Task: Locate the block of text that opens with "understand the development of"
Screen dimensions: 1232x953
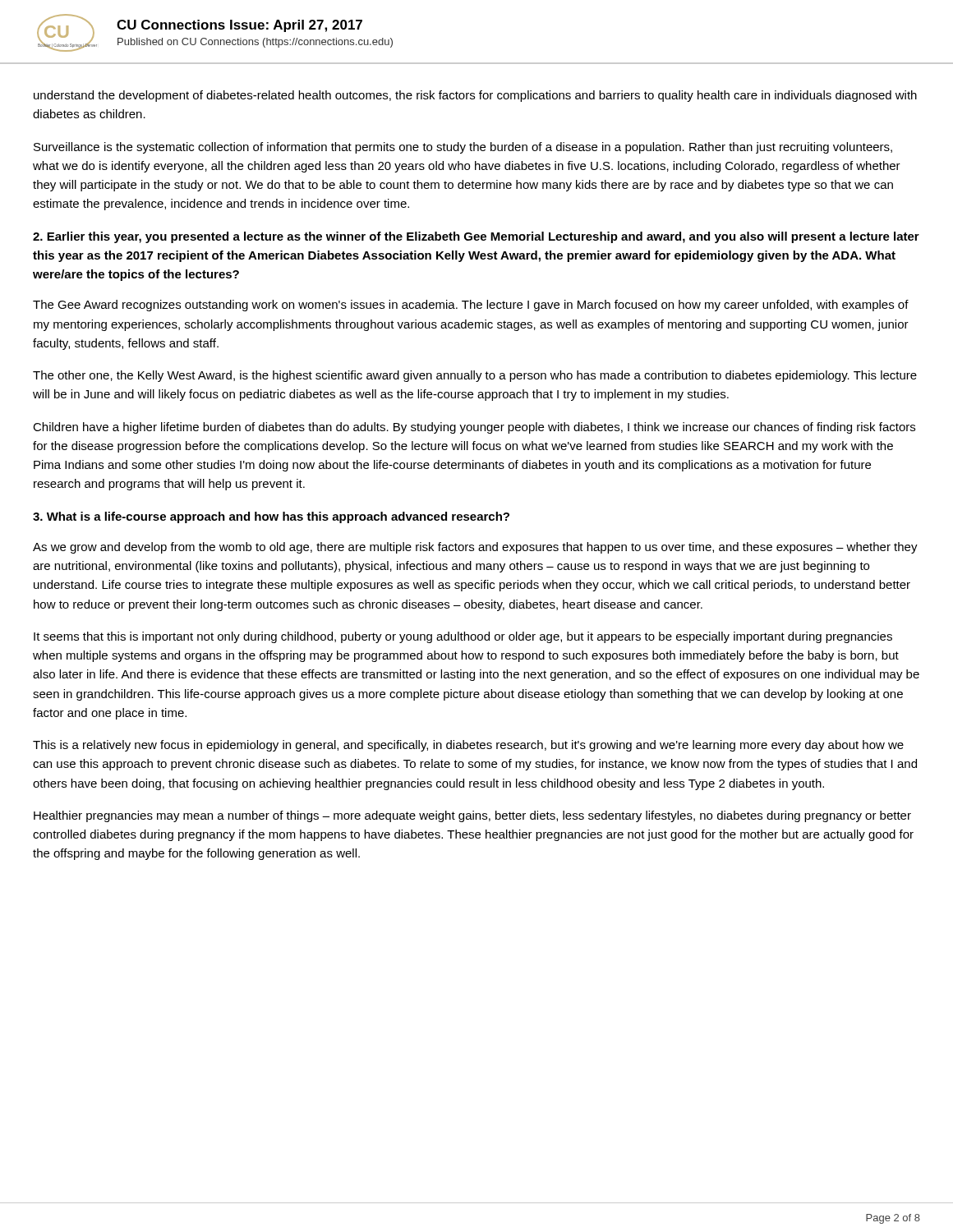Action: 475,104
